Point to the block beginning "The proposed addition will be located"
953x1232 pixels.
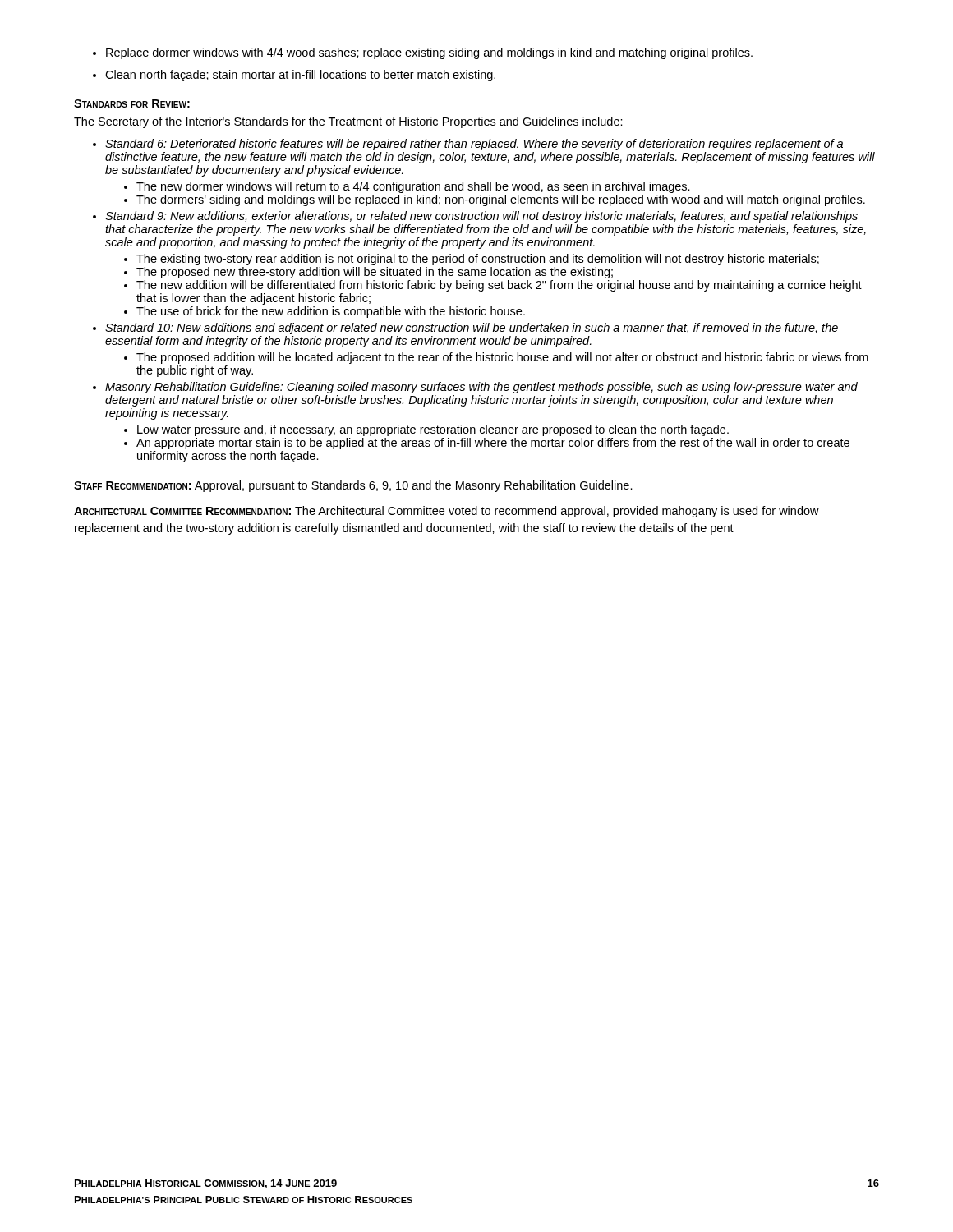(x=508, y=364)
